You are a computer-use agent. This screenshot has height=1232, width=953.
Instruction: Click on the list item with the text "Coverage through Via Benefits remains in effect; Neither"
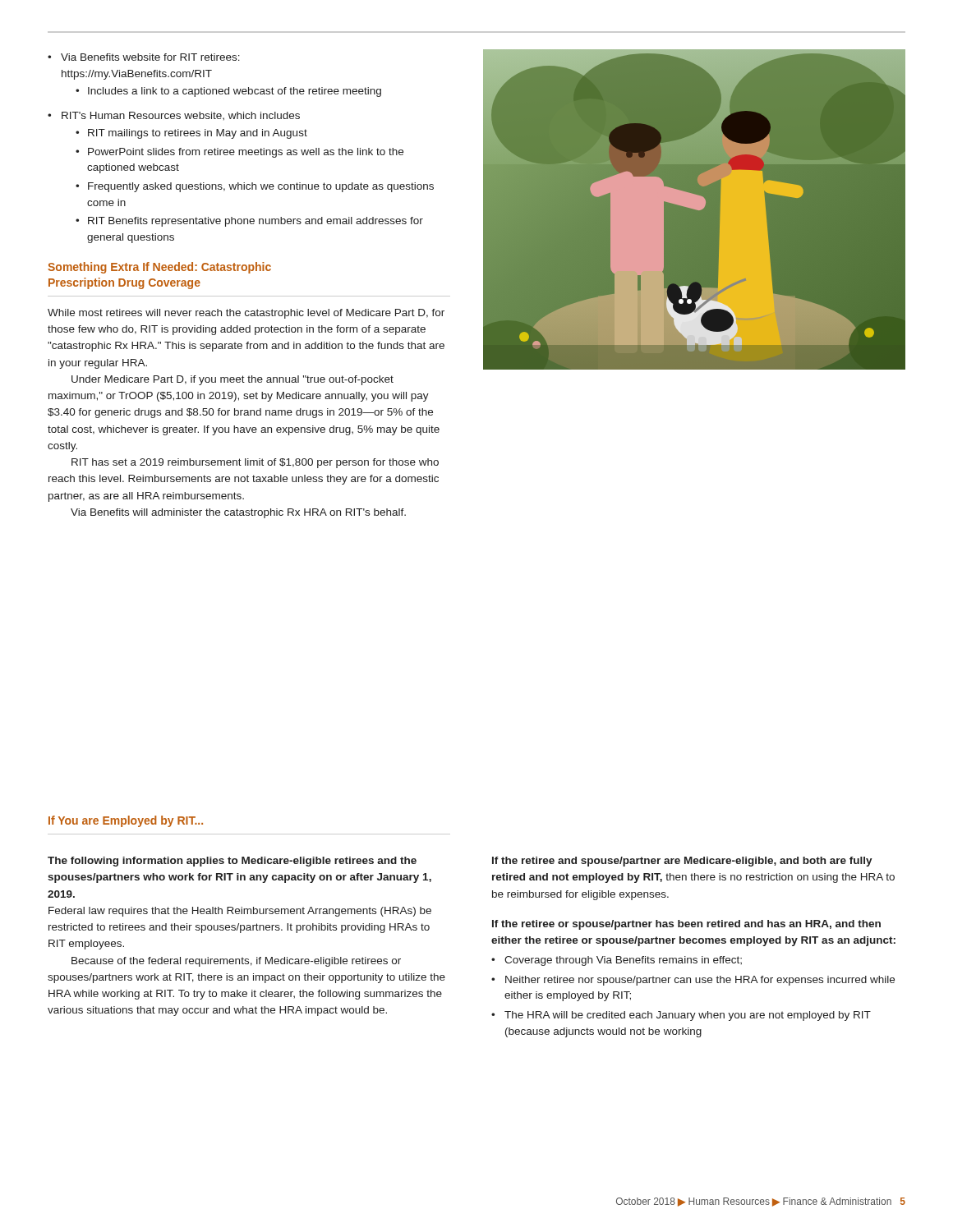(x=617, y=961)
